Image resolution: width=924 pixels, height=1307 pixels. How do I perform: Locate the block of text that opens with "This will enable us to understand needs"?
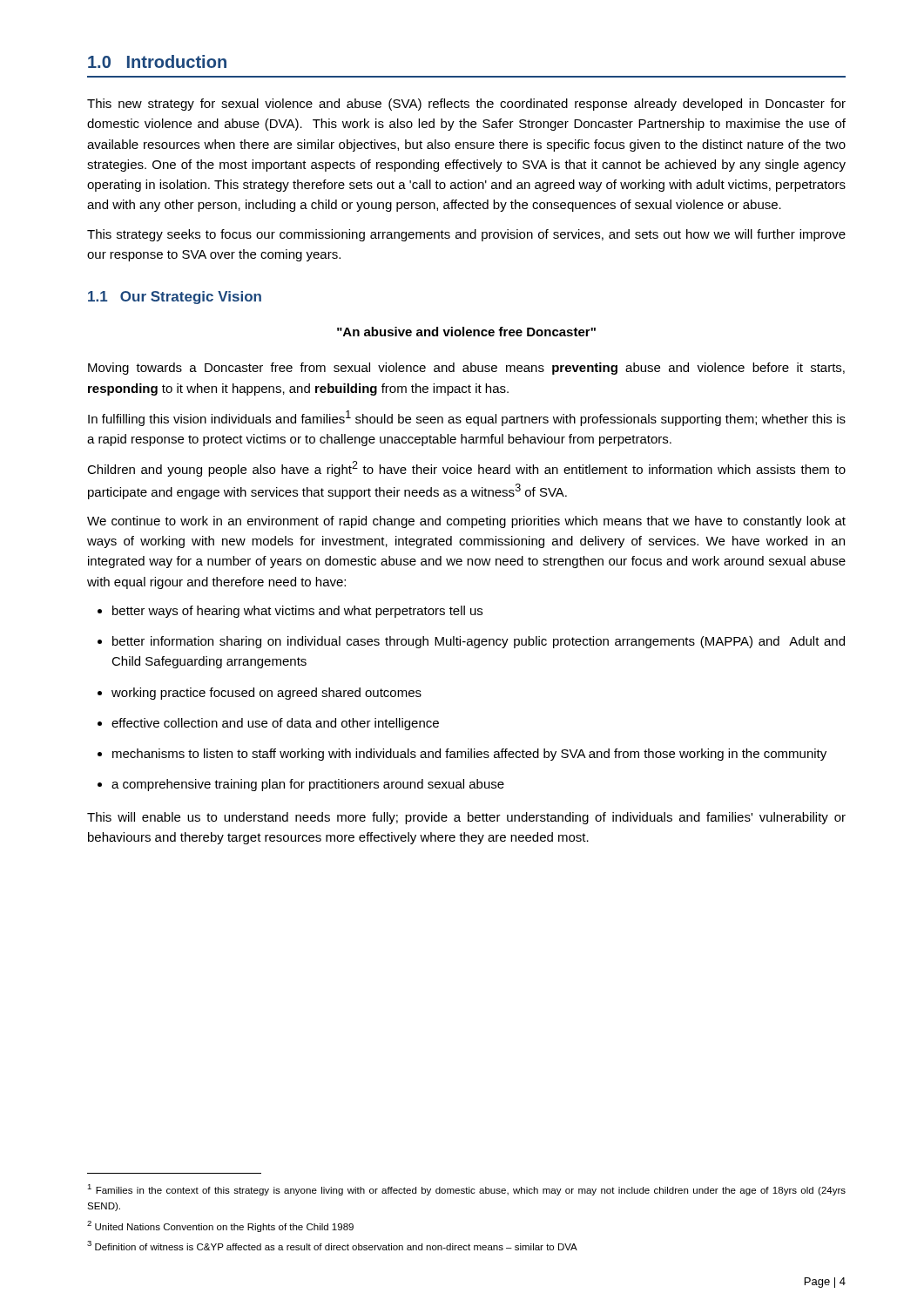[466, 827]
